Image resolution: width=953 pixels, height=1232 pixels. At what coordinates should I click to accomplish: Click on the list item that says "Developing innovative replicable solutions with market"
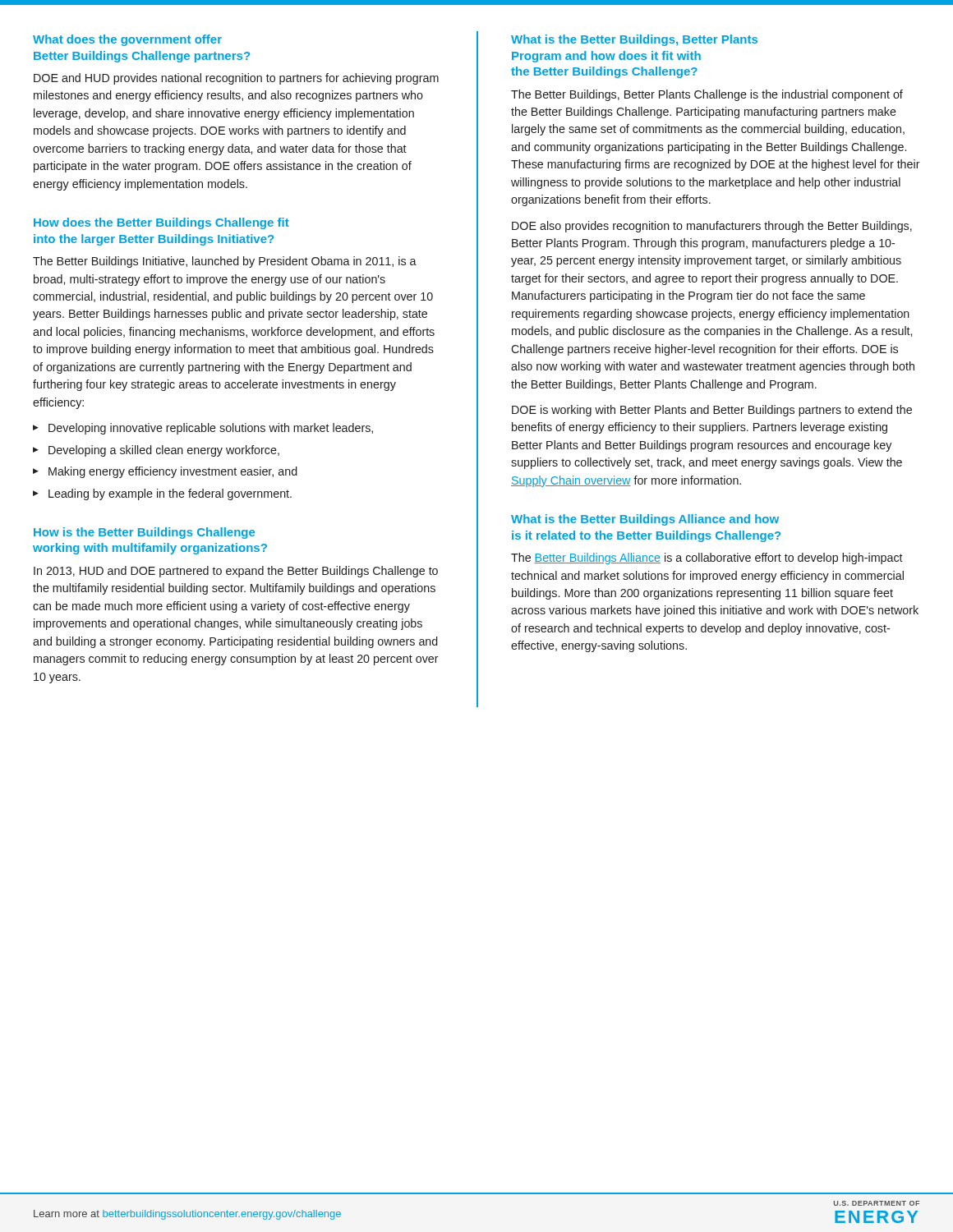(211, 428)
